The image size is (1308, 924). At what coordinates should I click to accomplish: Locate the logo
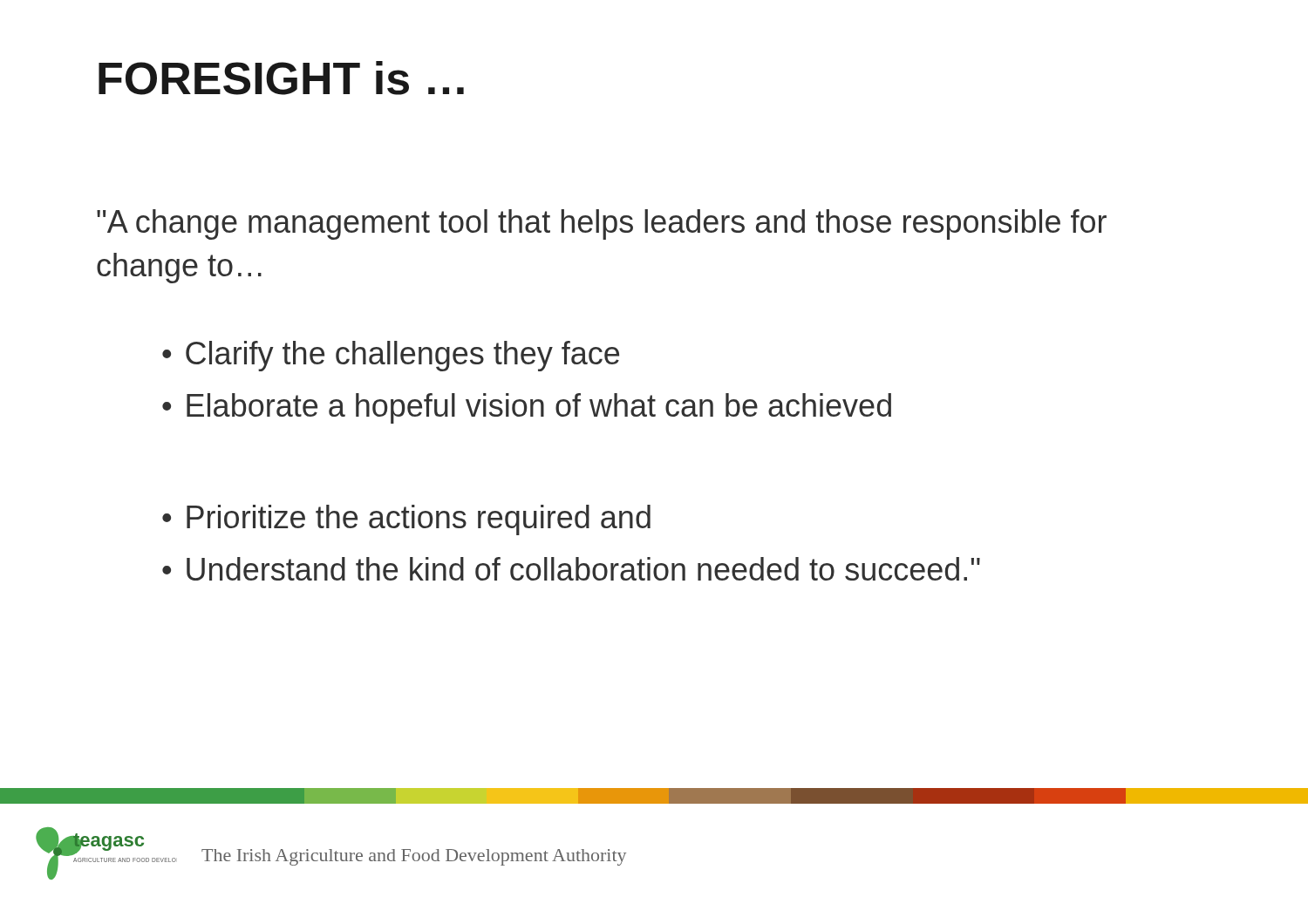point(101,855)
